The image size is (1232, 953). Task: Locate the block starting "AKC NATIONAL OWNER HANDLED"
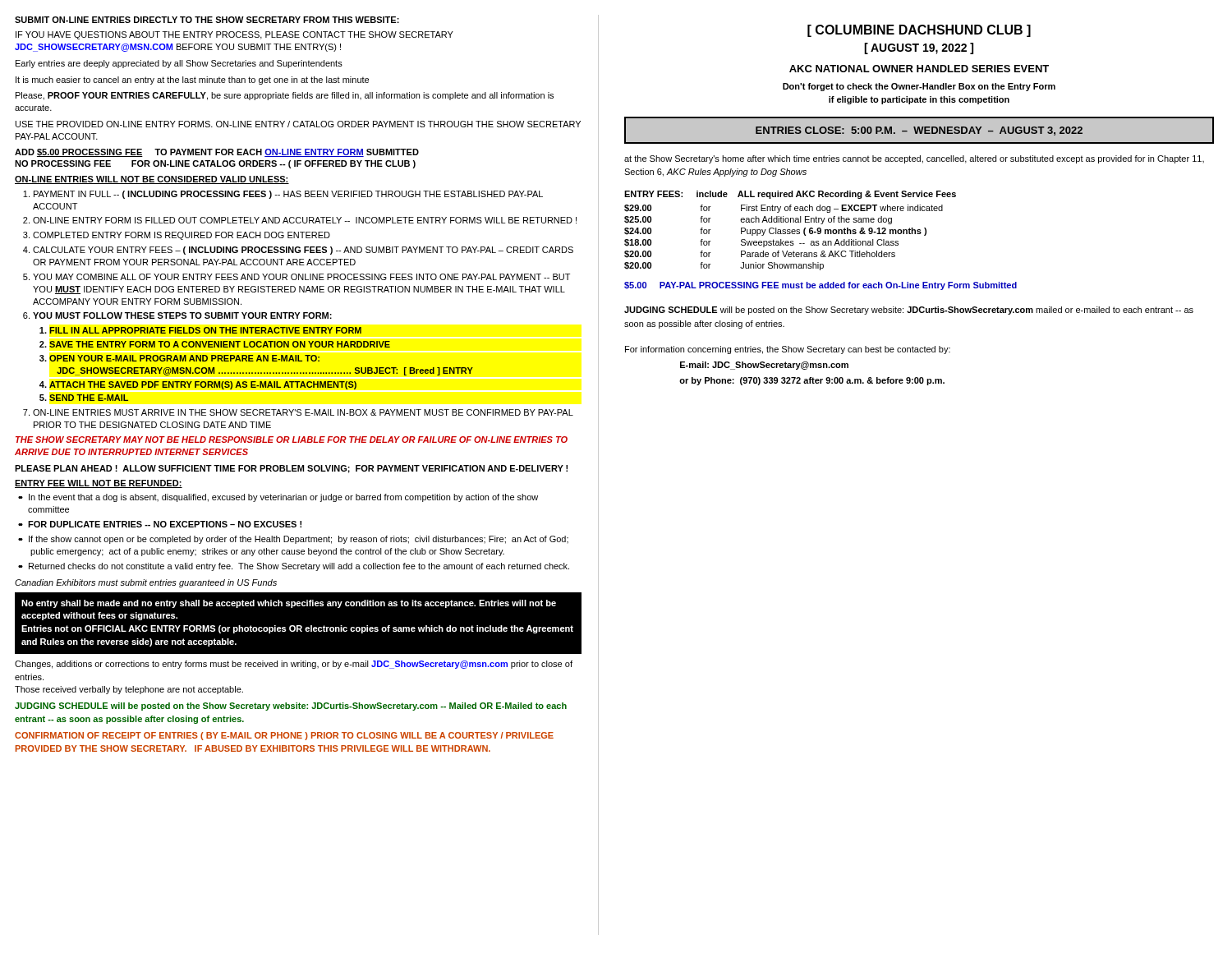click(x=919, y=69)
